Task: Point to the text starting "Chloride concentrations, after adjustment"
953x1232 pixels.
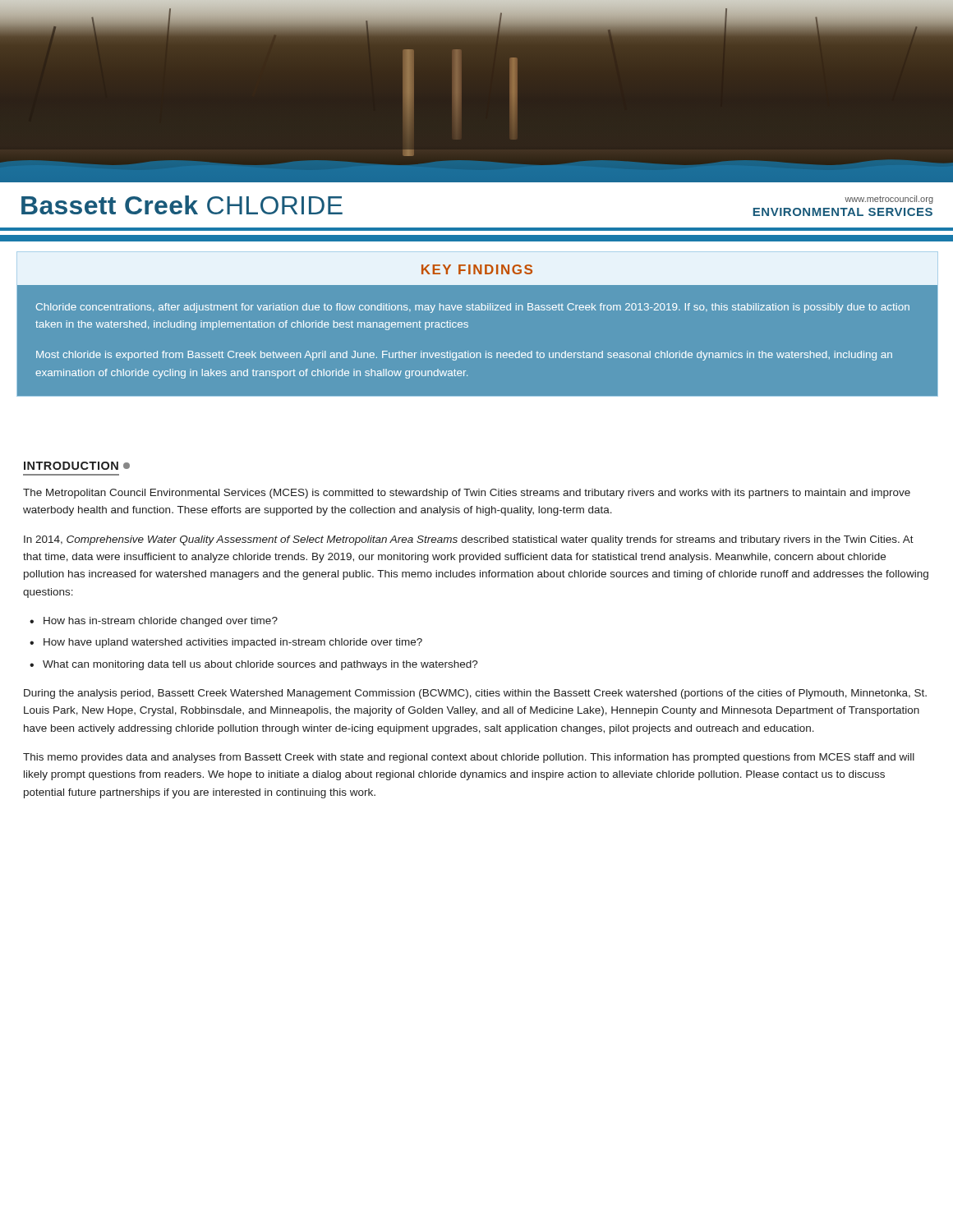Action: point(473,315)
